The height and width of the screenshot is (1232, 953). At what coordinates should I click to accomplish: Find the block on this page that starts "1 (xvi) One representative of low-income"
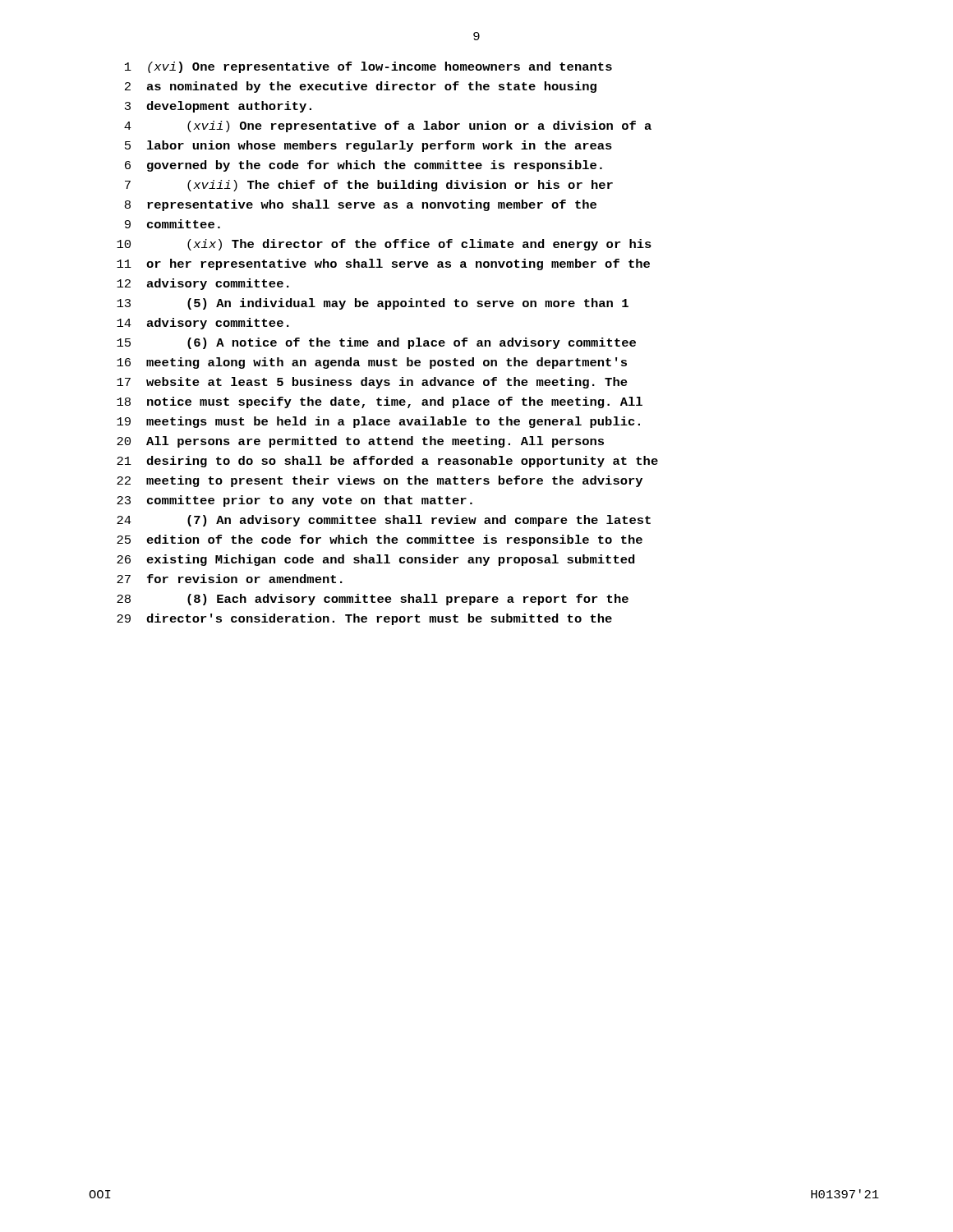[x=484, y=87]
